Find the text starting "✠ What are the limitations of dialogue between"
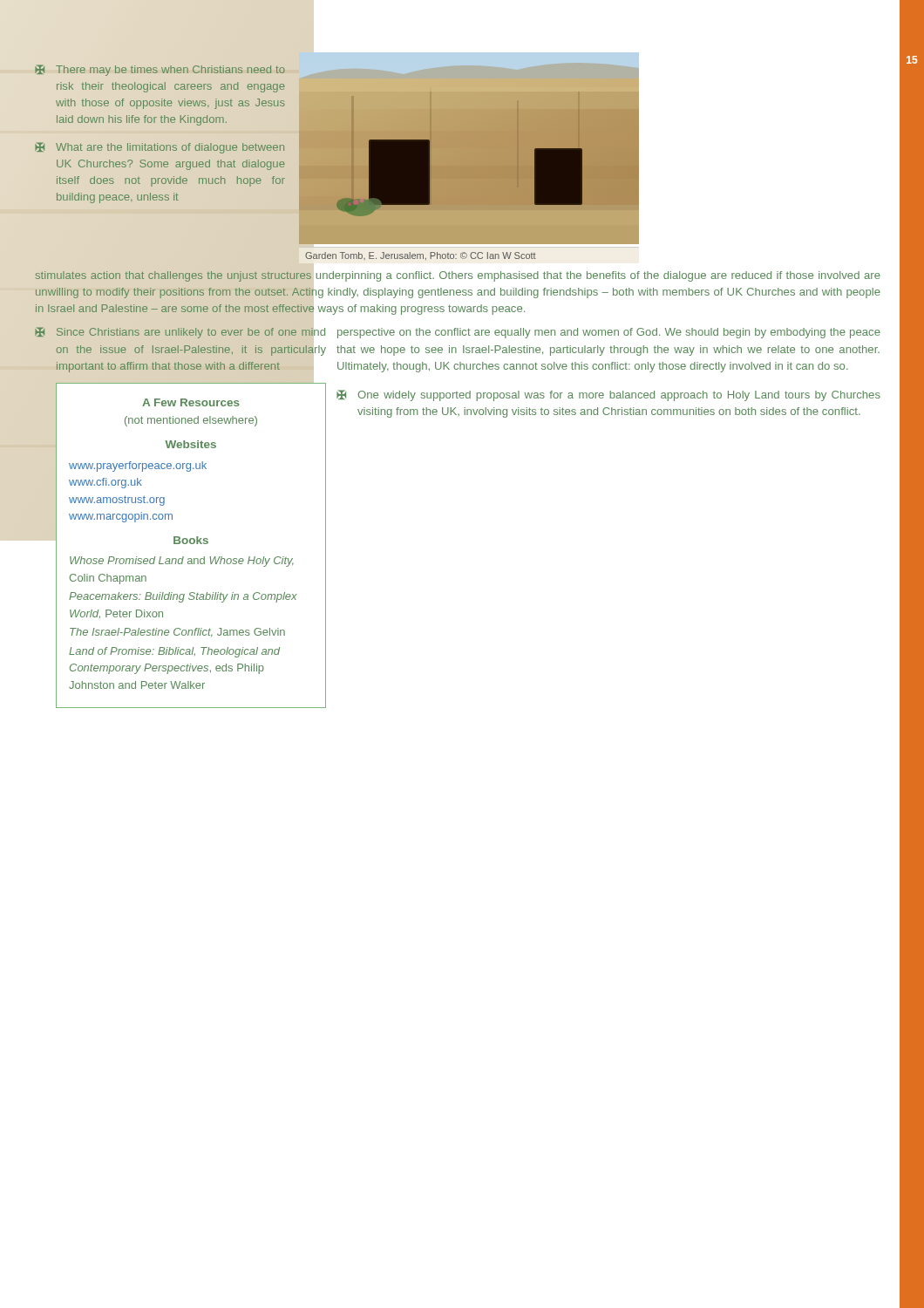This screenshot has width=924, height=1308. tap(160, 172)
